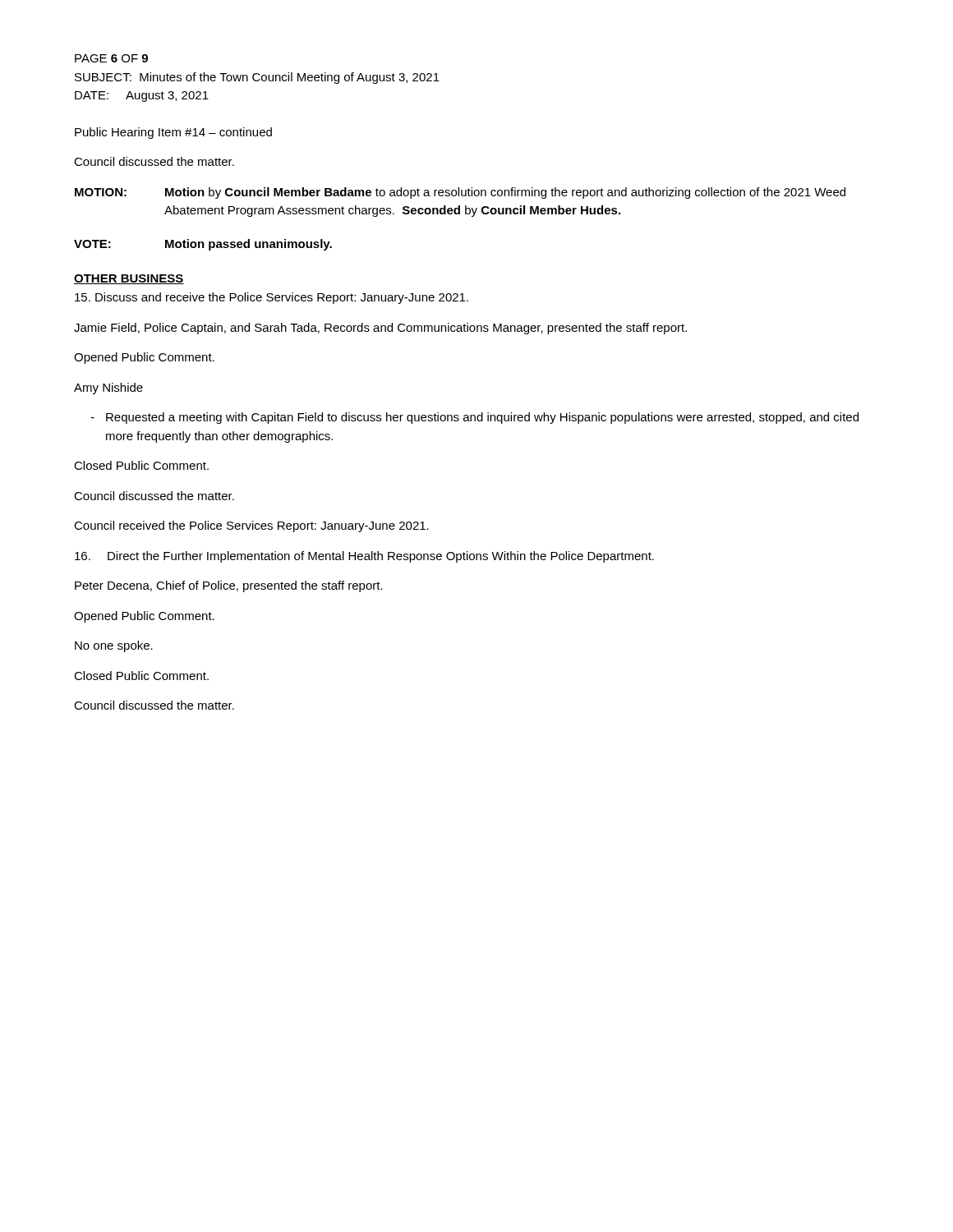This screenshot has width=953, height=1232.
Task: Click on the text block that reads "Peter Decena, Chief of Police, presented the staff"
Action: (229, 586)
